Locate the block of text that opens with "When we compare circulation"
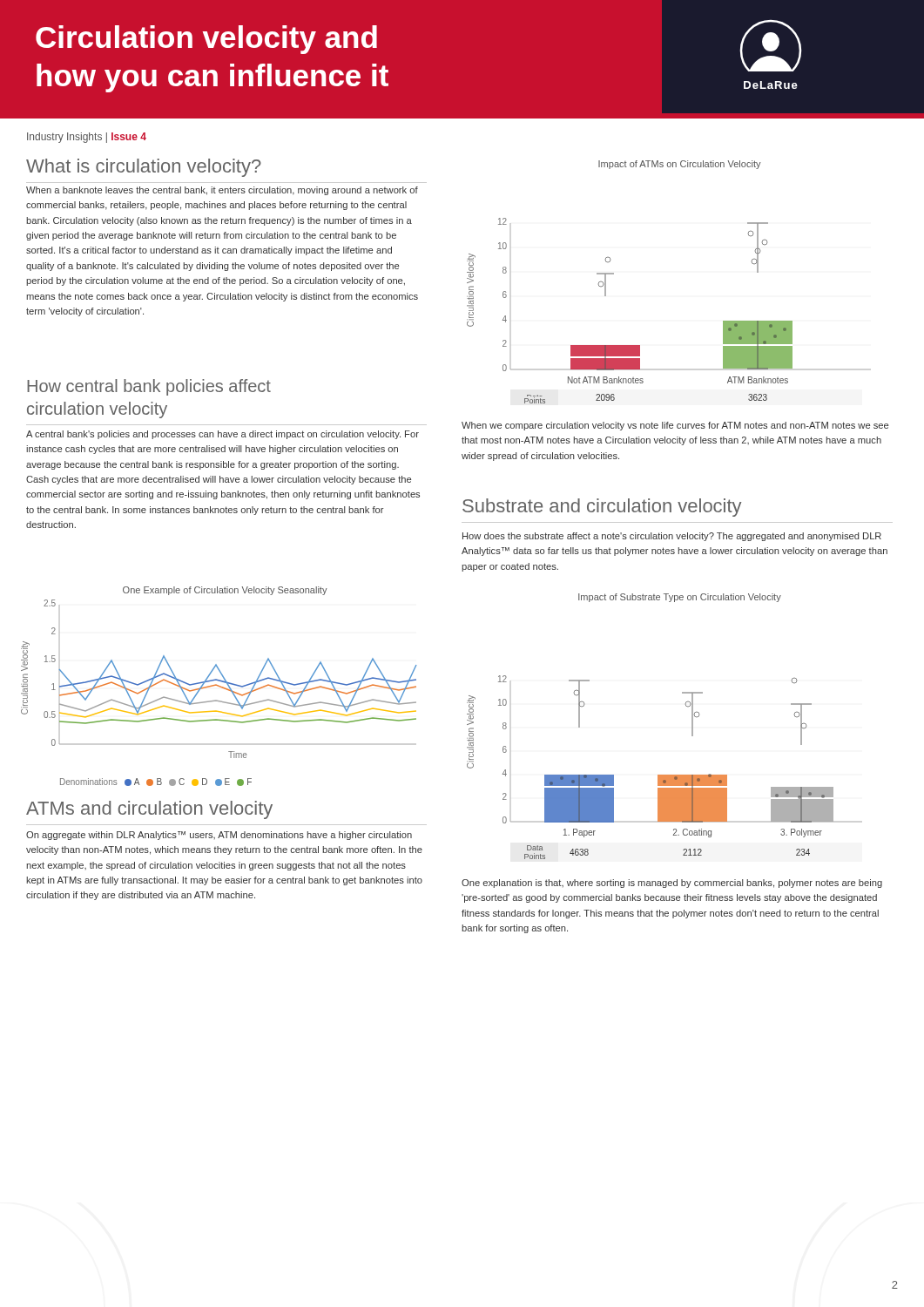This screenshot has height=1307, width=924. coord(675,440)
